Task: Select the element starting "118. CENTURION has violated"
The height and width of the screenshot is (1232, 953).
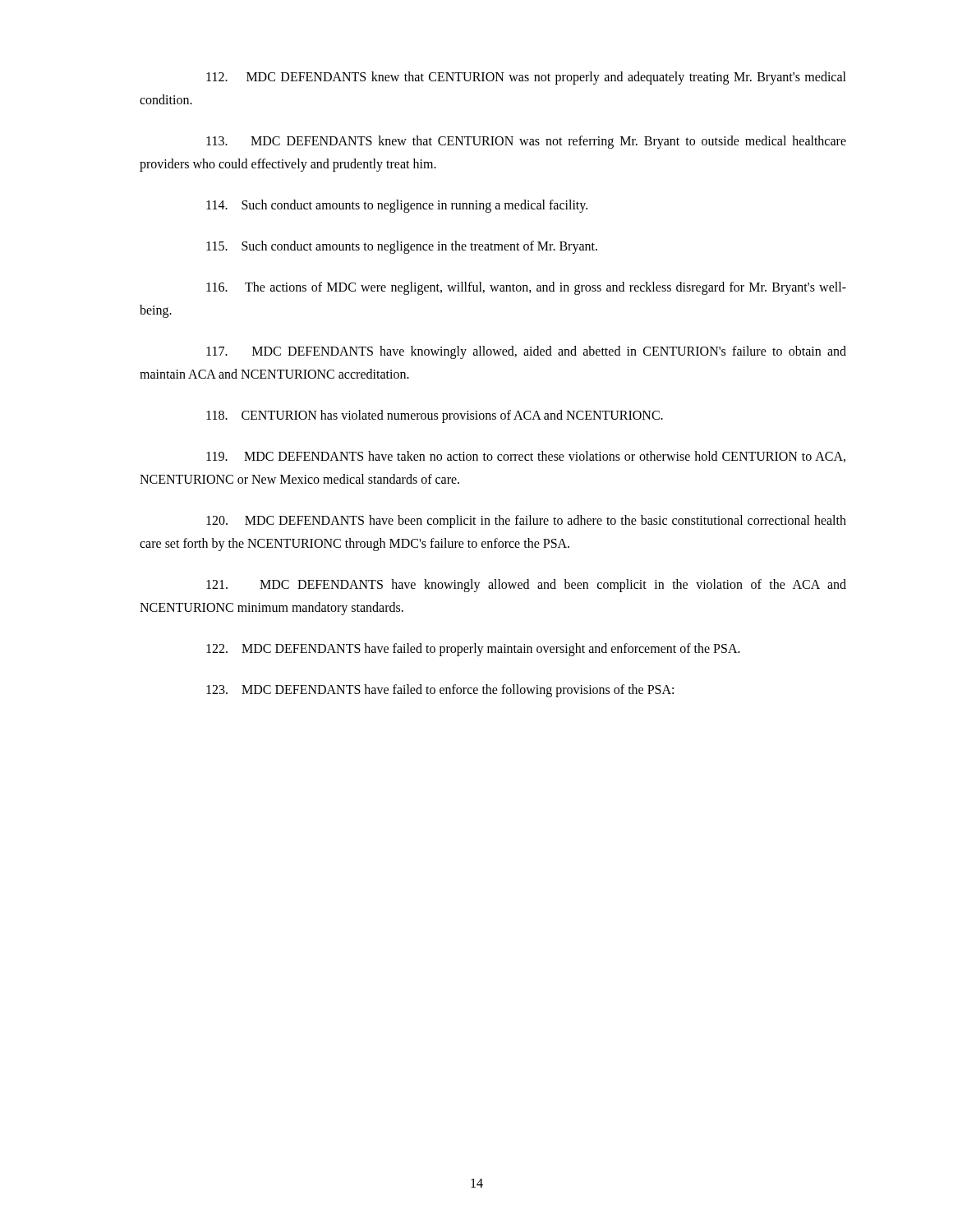Action: (434, 415)
